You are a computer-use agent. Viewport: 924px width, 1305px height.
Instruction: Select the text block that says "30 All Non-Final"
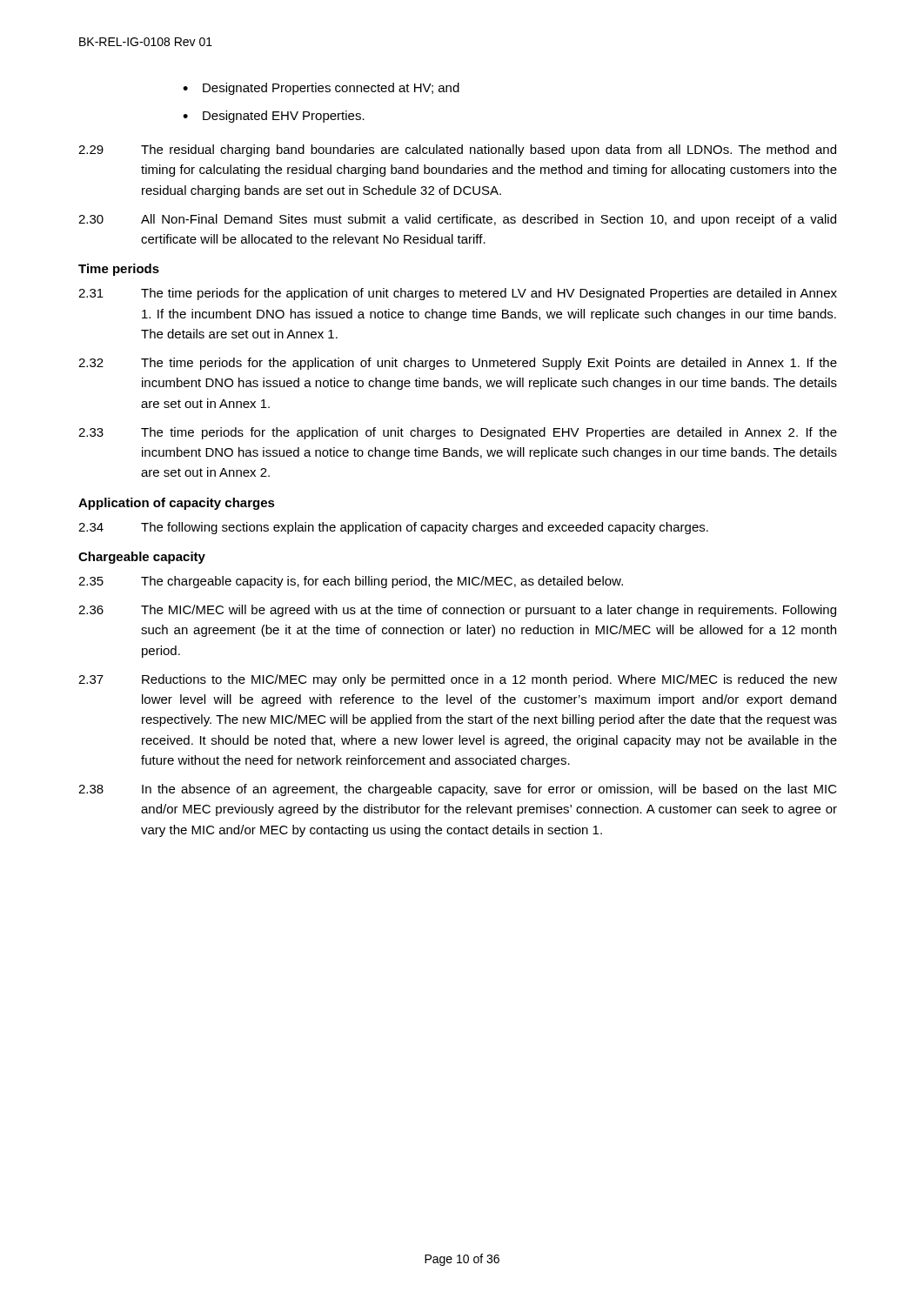[x=458, y=229]
